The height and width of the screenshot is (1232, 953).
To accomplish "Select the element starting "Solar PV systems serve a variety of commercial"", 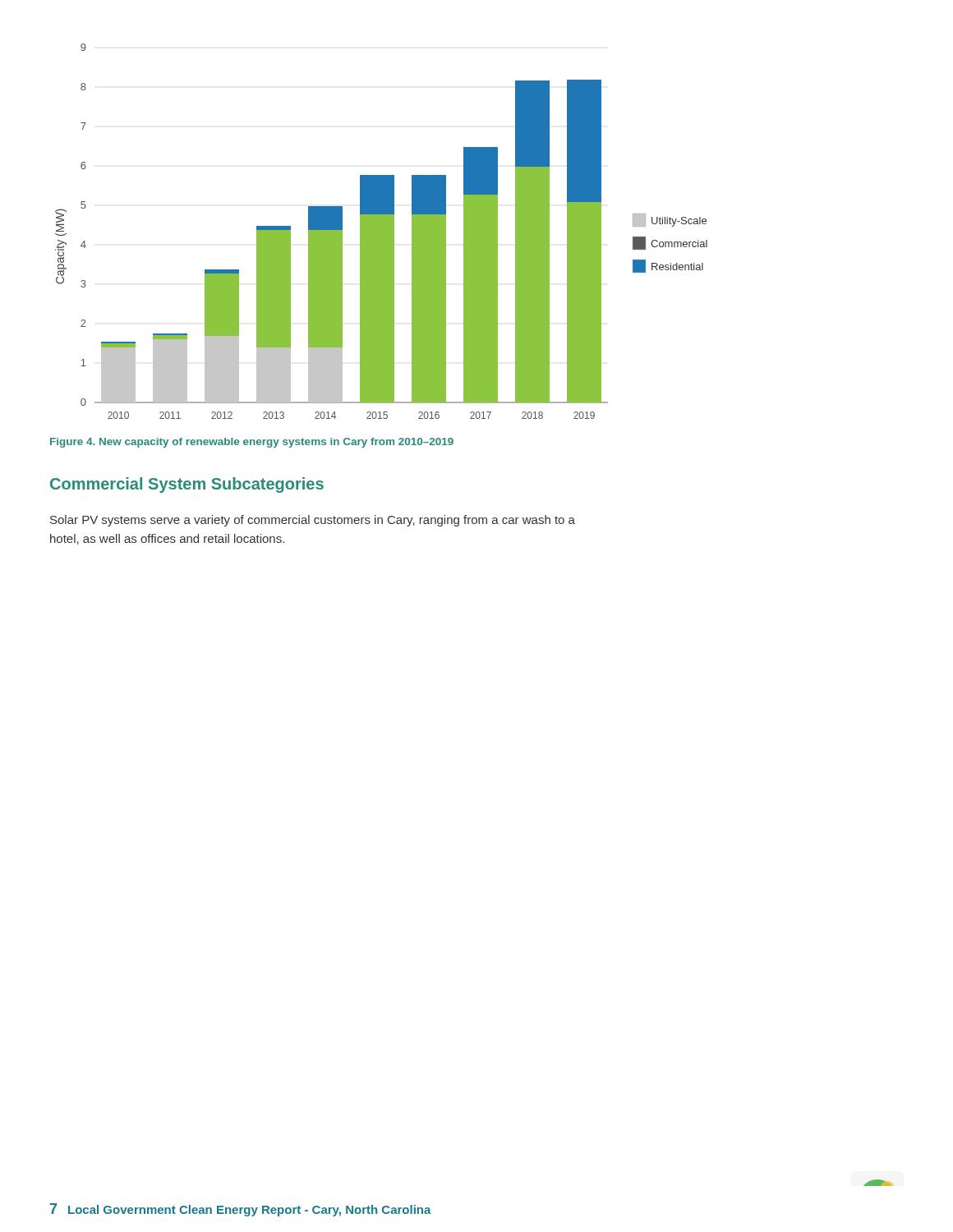I will 312,529.
